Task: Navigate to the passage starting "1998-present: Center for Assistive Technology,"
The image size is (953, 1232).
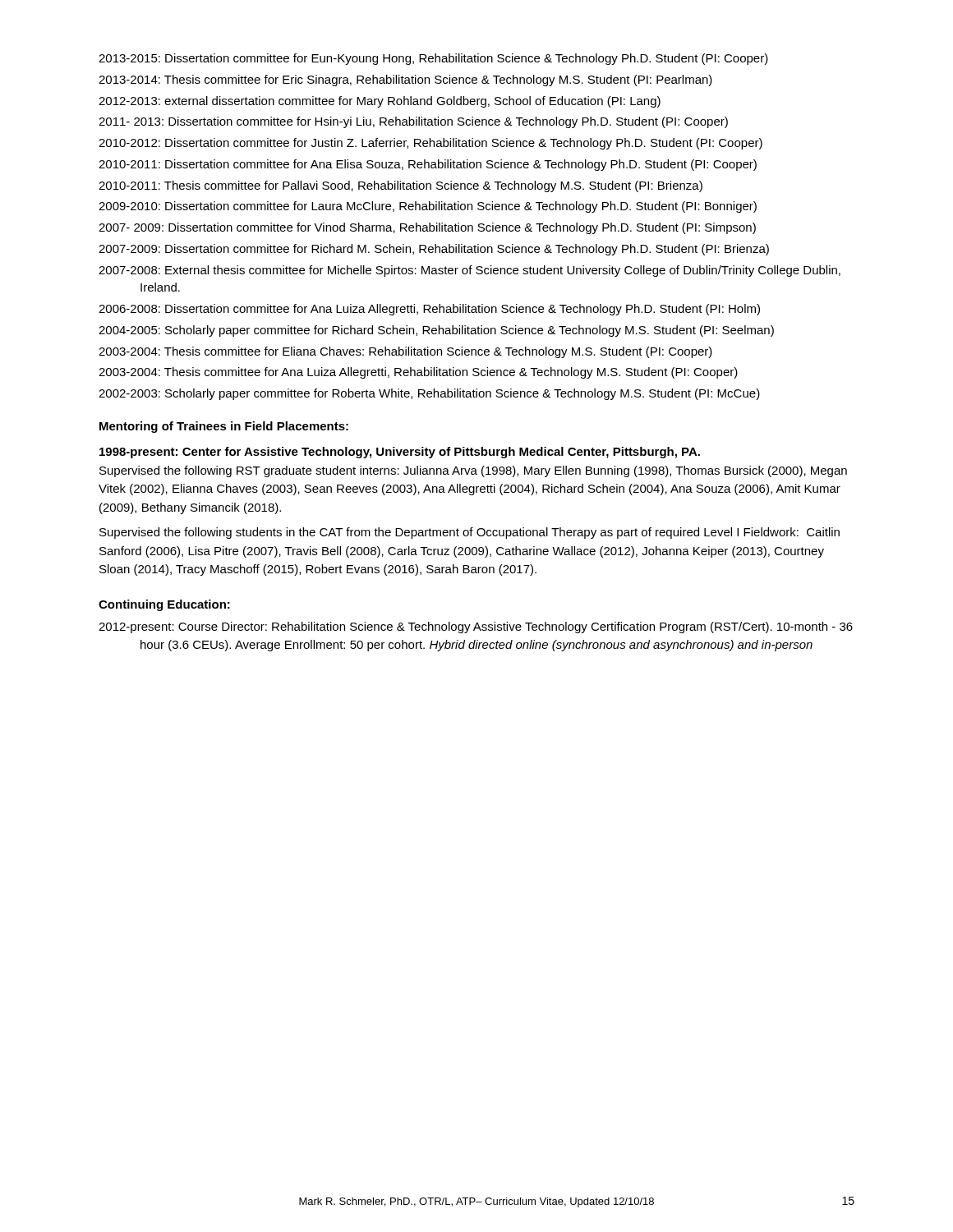Action: coord(400,451)
